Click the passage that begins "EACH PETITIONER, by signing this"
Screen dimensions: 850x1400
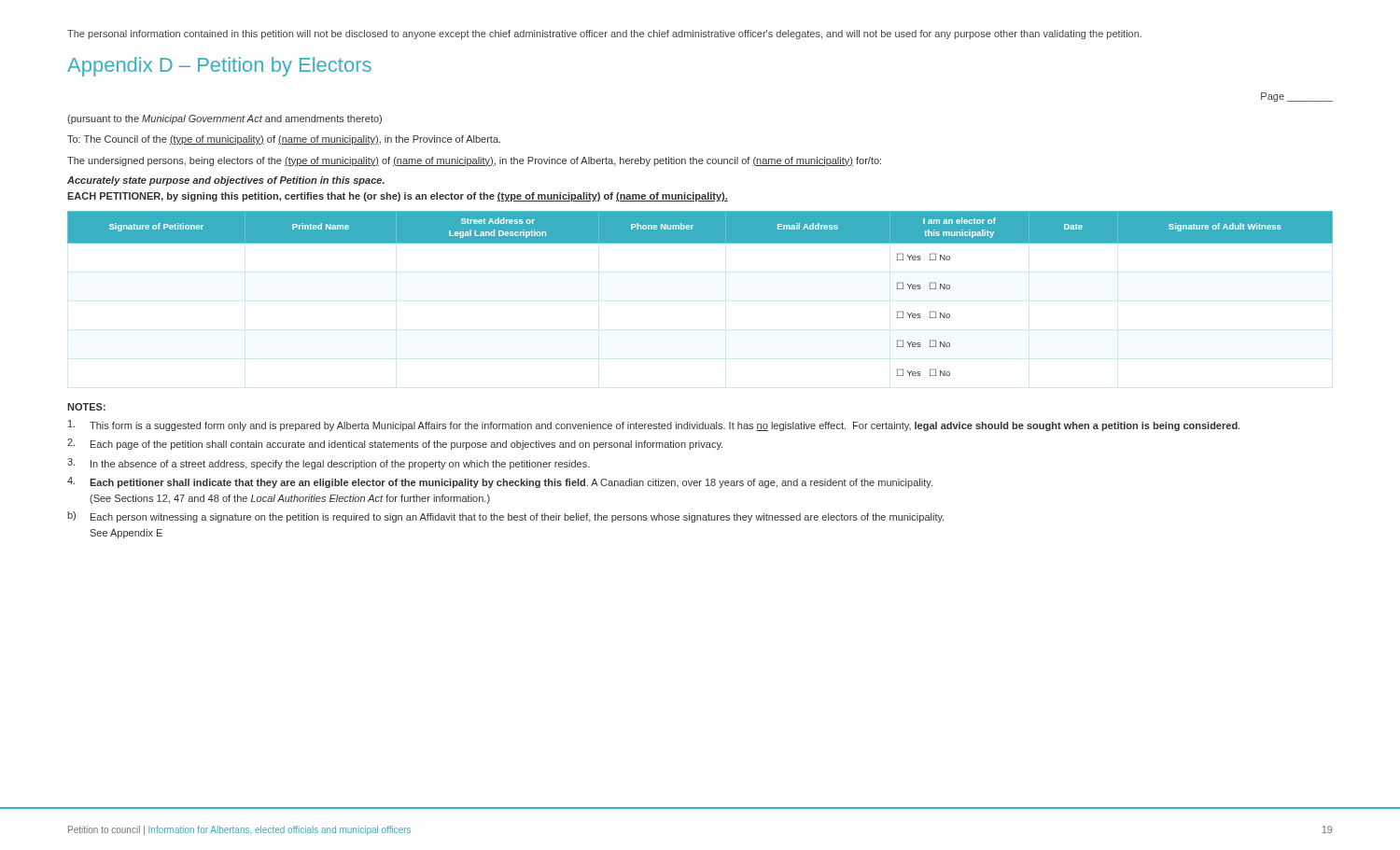[x=397, y=196]
